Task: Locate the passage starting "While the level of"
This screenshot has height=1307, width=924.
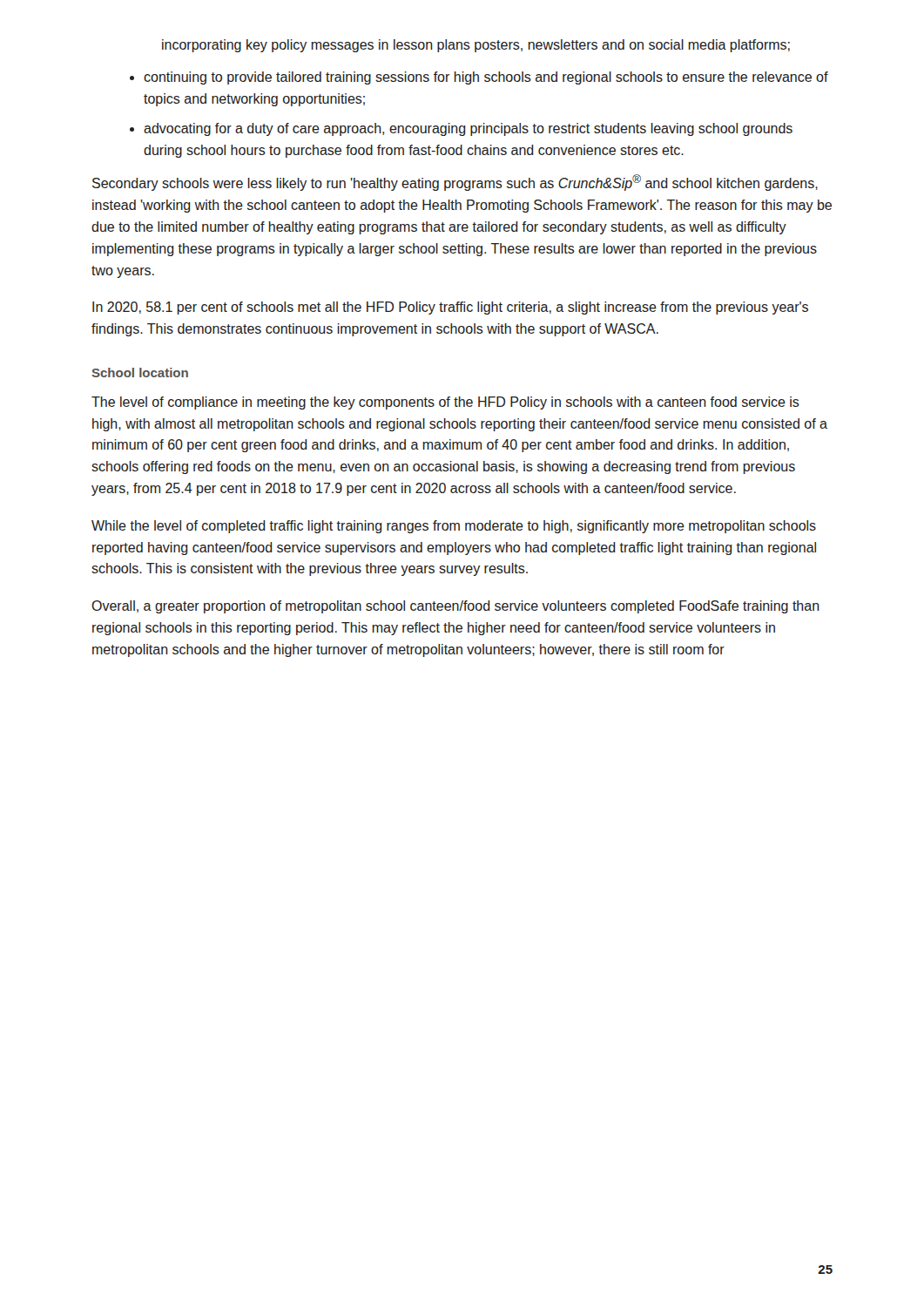Action: coord(454,547)
